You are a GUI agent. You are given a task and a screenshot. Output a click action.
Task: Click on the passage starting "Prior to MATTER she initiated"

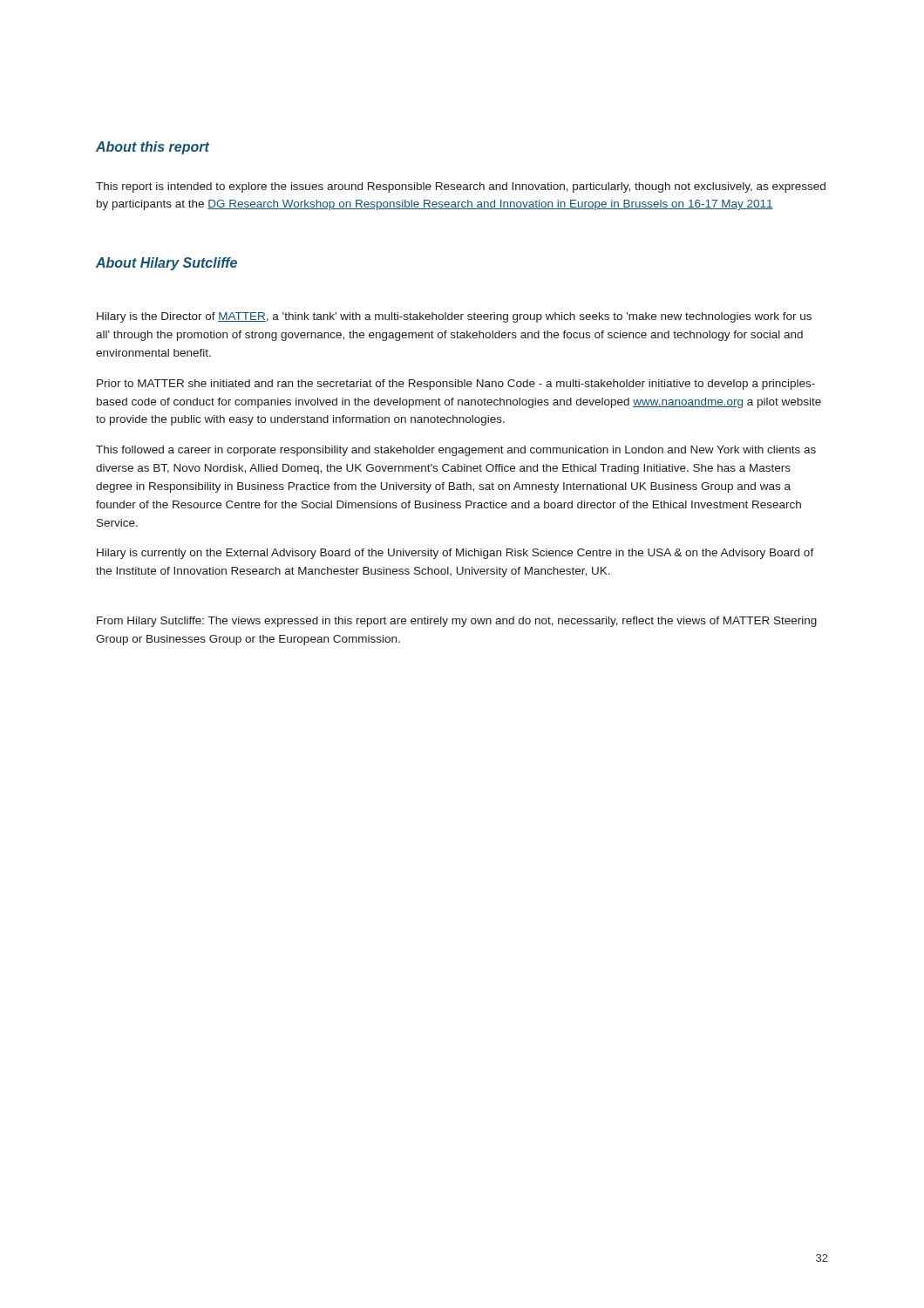pos(462,402)
